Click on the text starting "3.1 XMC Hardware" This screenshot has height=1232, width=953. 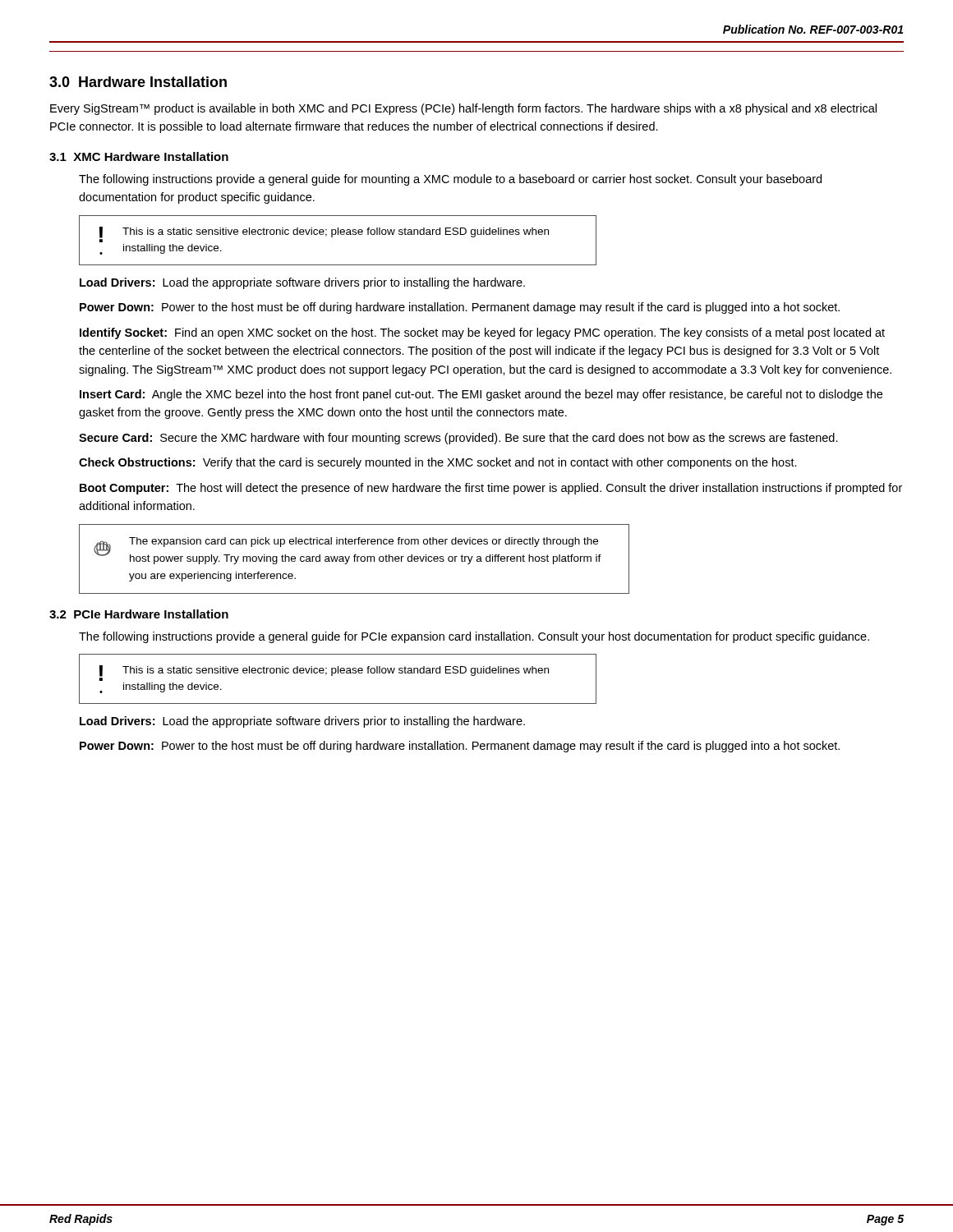139,156
